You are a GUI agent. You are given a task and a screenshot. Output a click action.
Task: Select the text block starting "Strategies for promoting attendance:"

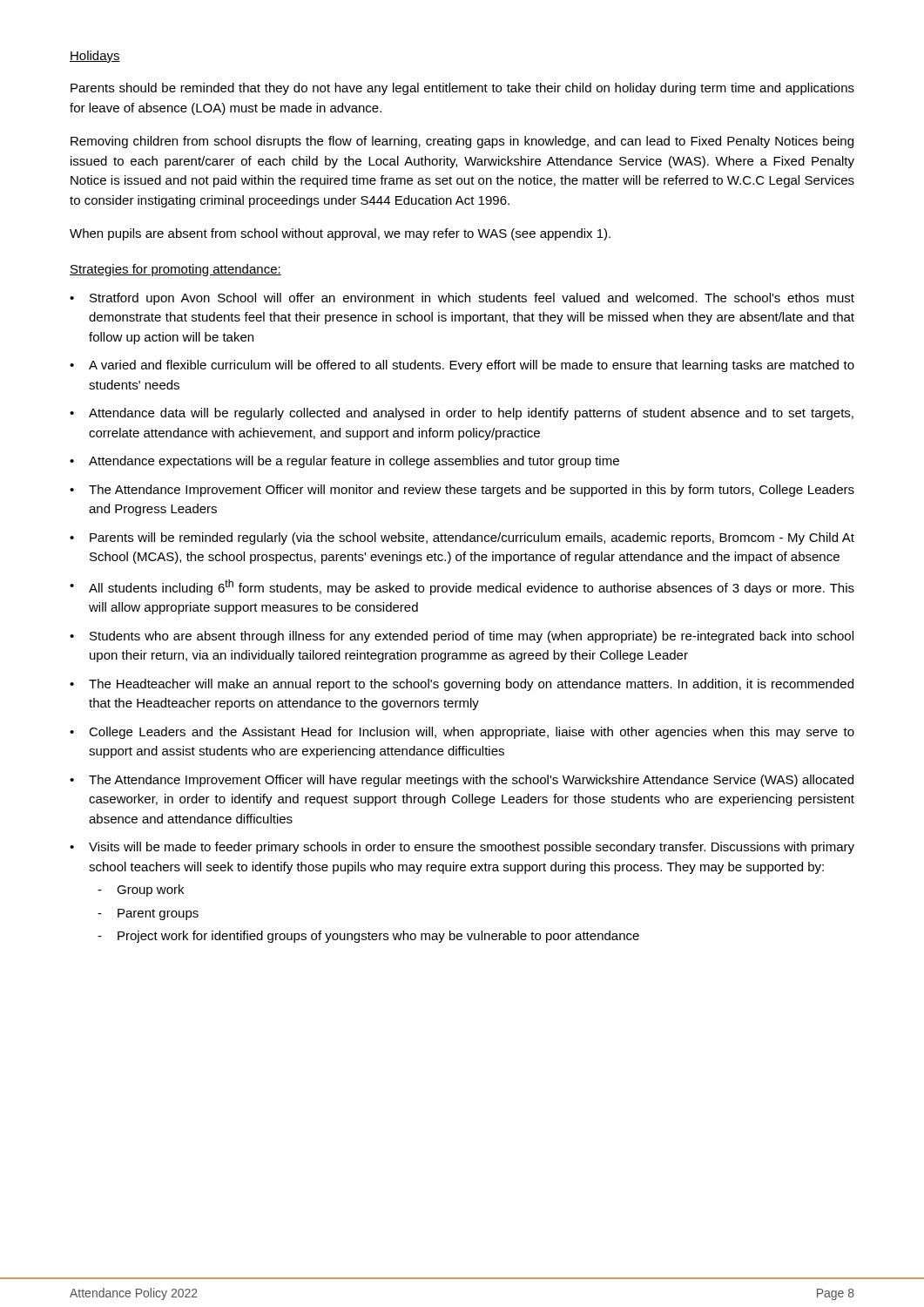175,268
